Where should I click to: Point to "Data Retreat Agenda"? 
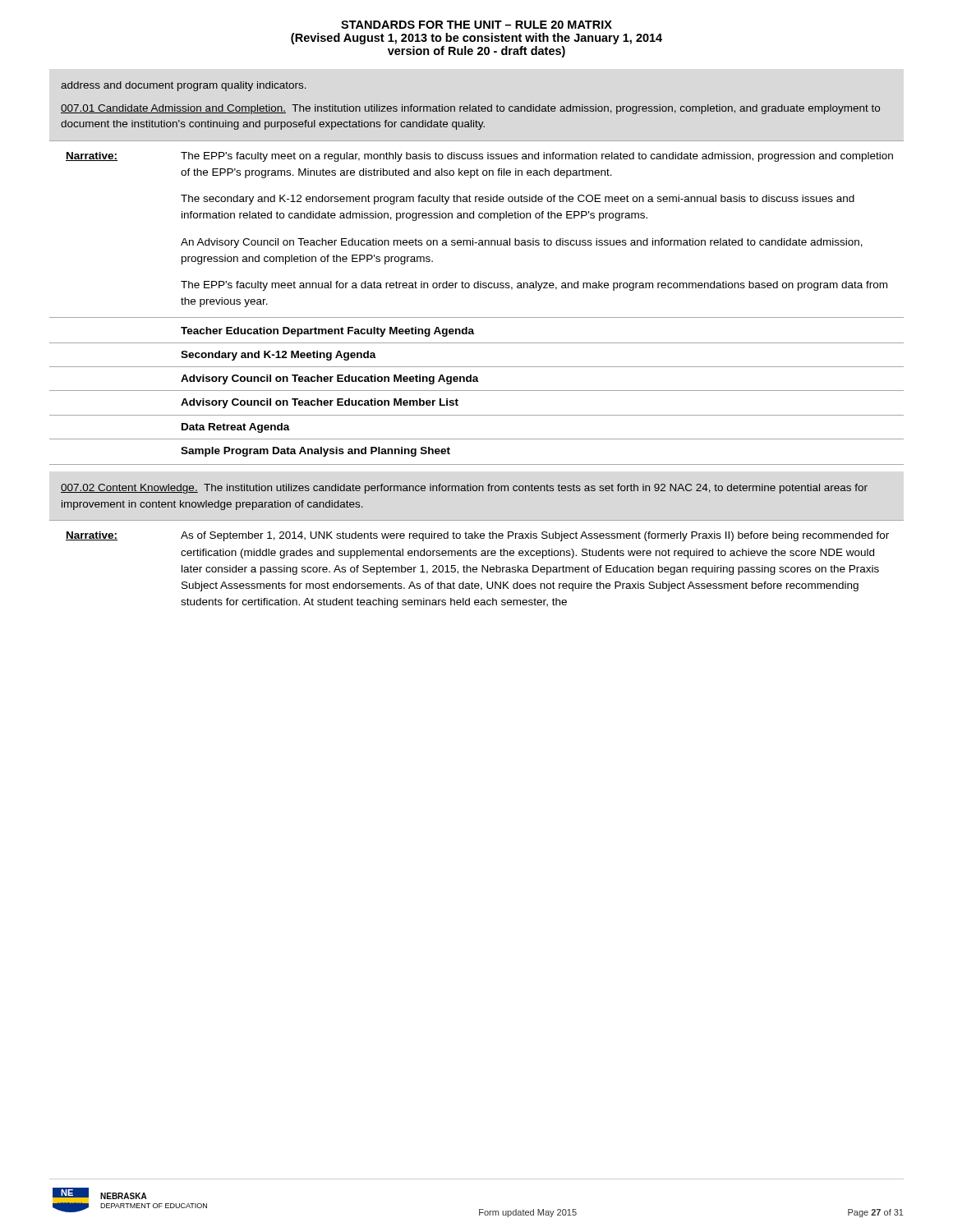point(235,426)
